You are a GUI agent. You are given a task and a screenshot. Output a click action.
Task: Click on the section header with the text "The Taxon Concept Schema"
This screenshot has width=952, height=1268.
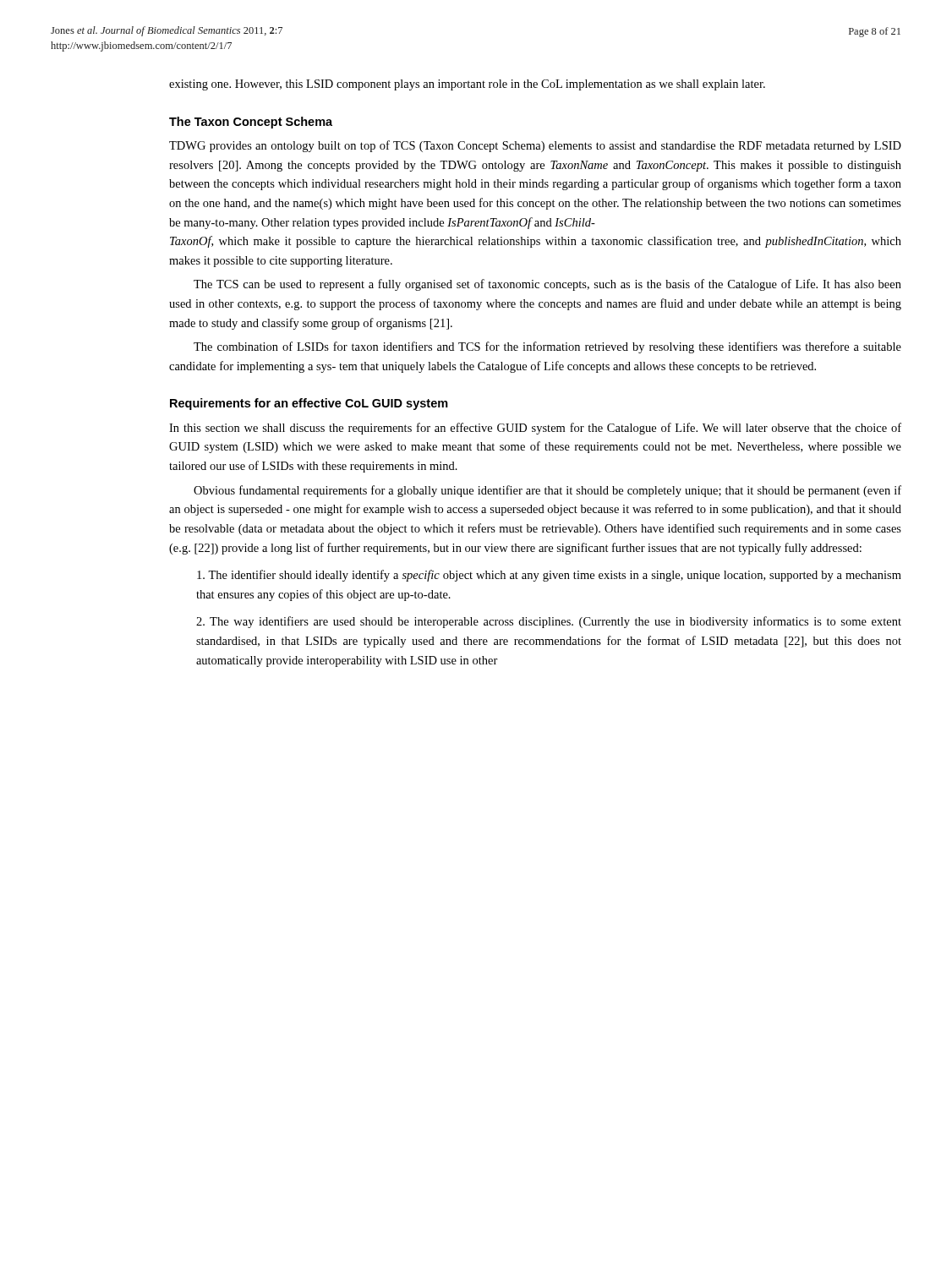tap(251, 121)
